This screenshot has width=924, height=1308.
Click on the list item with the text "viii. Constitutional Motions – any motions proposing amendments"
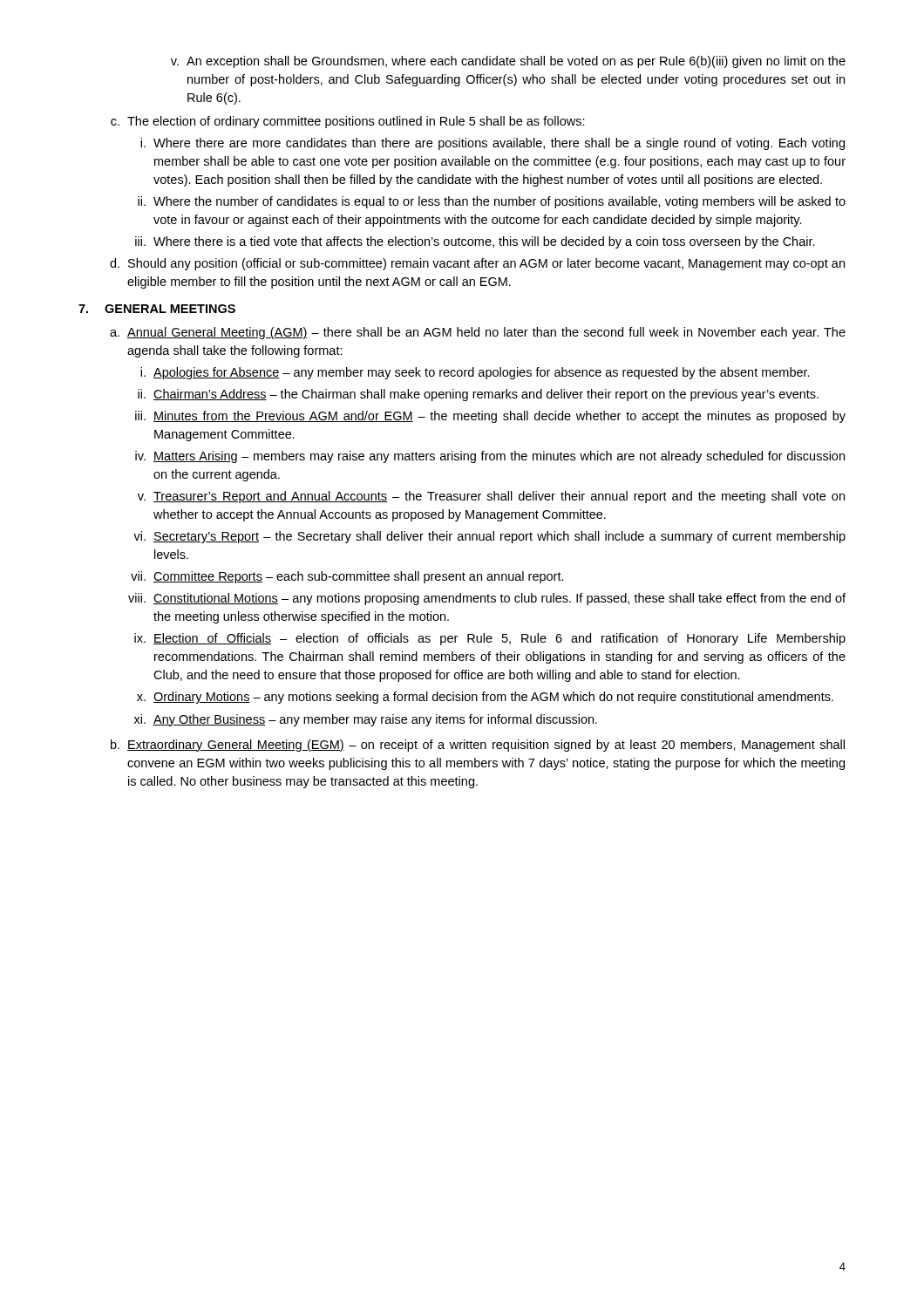click(462, 608)
